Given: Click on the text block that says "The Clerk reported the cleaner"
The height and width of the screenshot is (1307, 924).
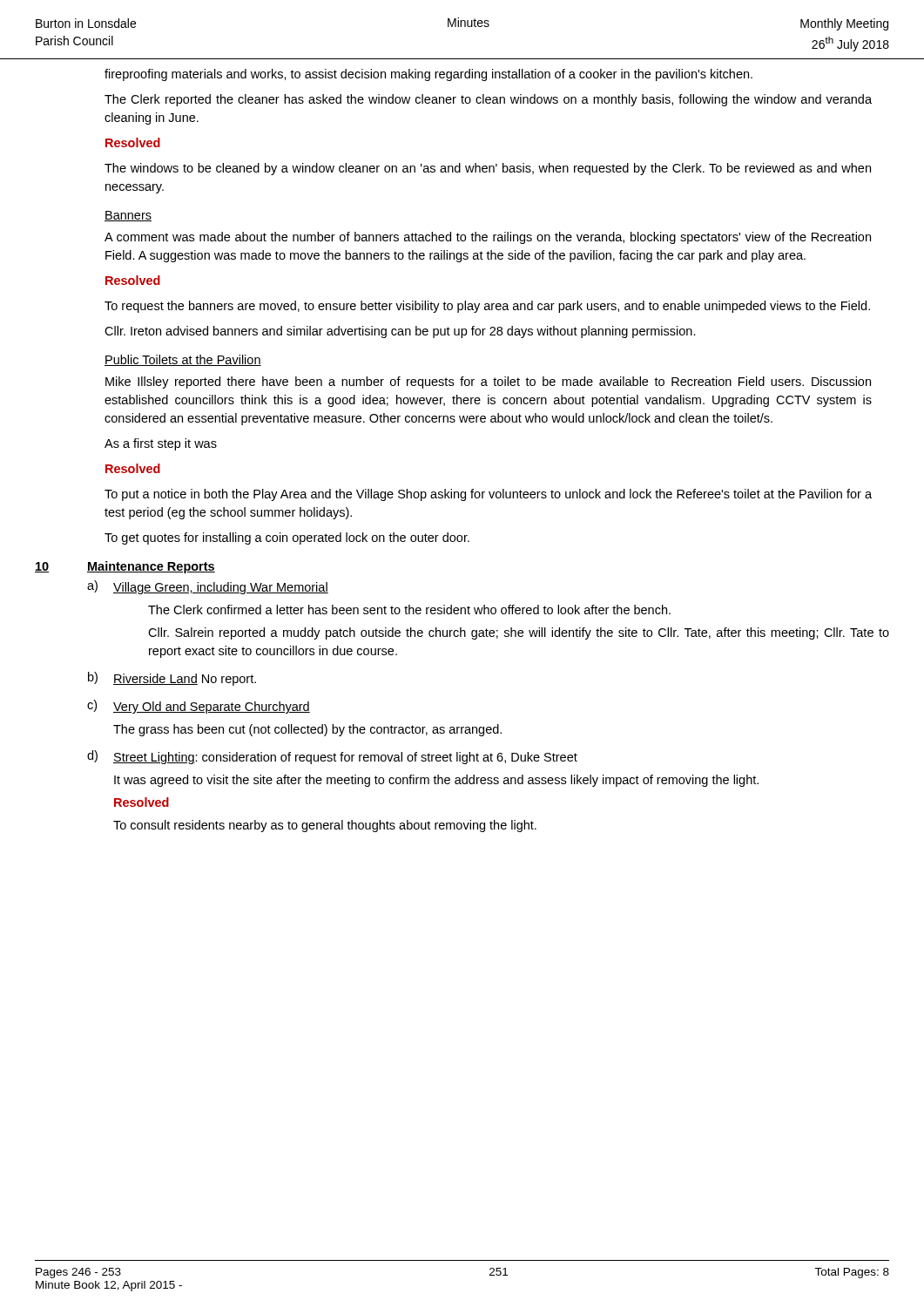Looking at the screenshot, I should (488, 109).
